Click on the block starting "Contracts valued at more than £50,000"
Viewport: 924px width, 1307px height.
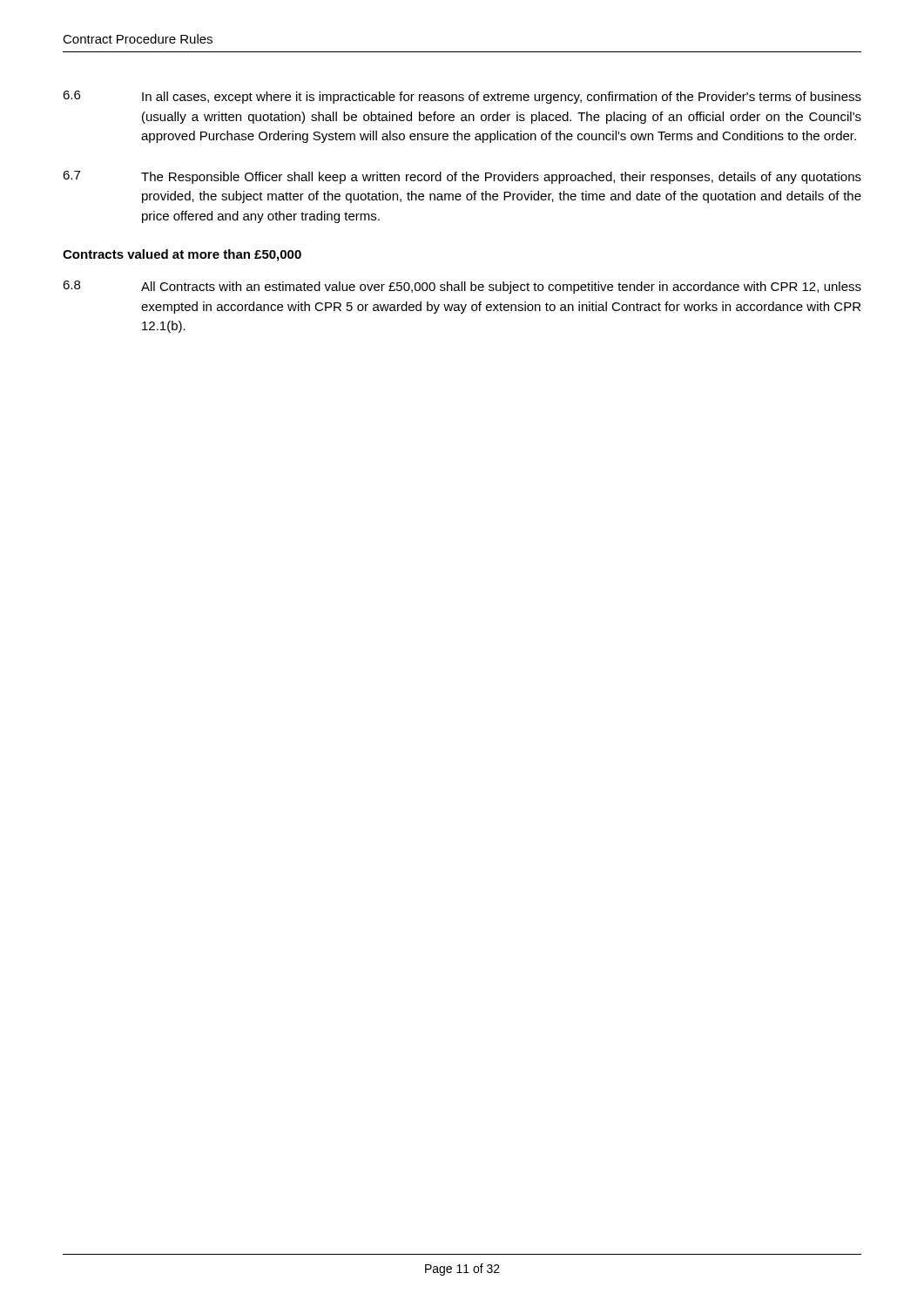182,254
